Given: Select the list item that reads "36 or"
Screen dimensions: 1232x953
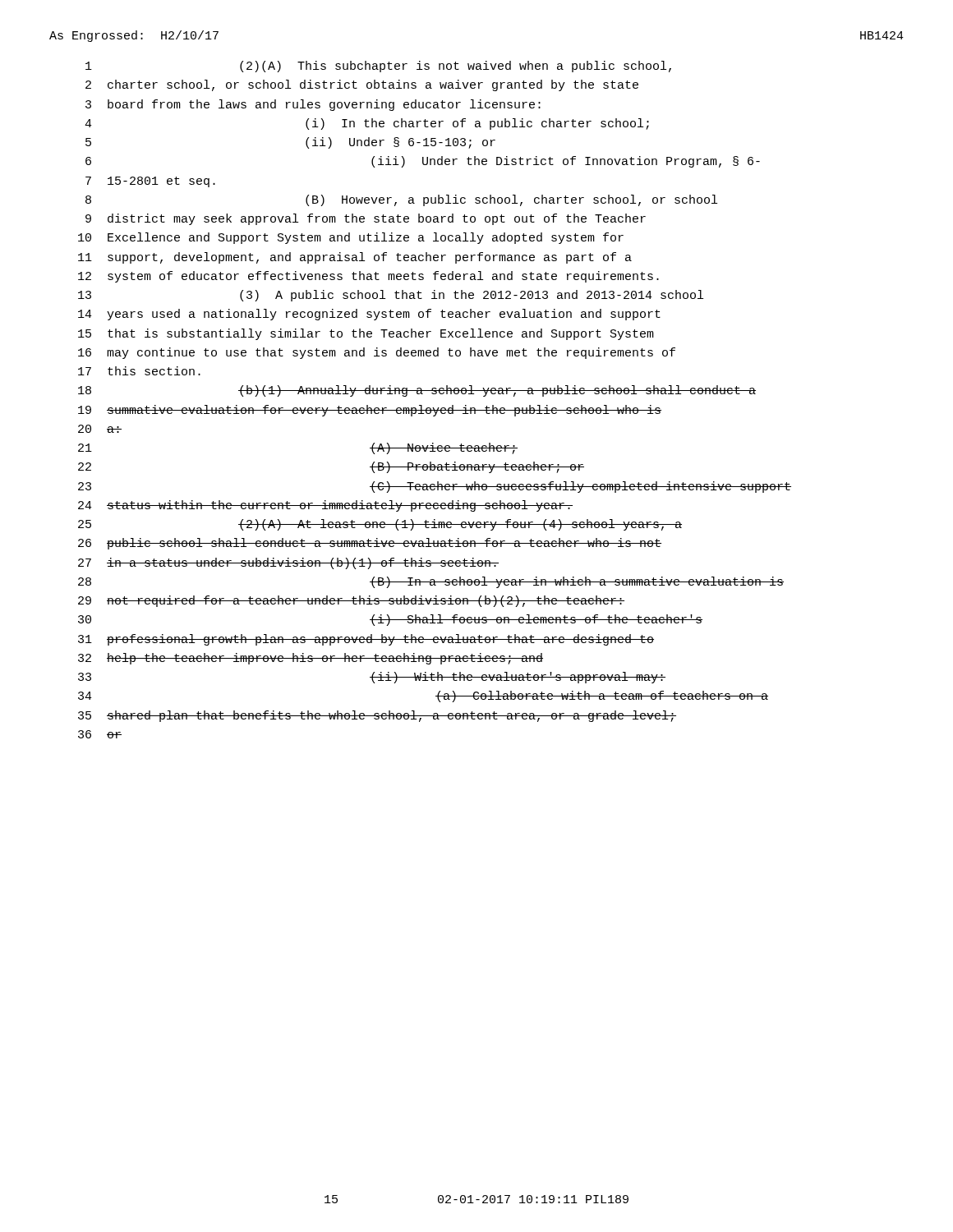Looking at the screenshot, I should point(114,735).
